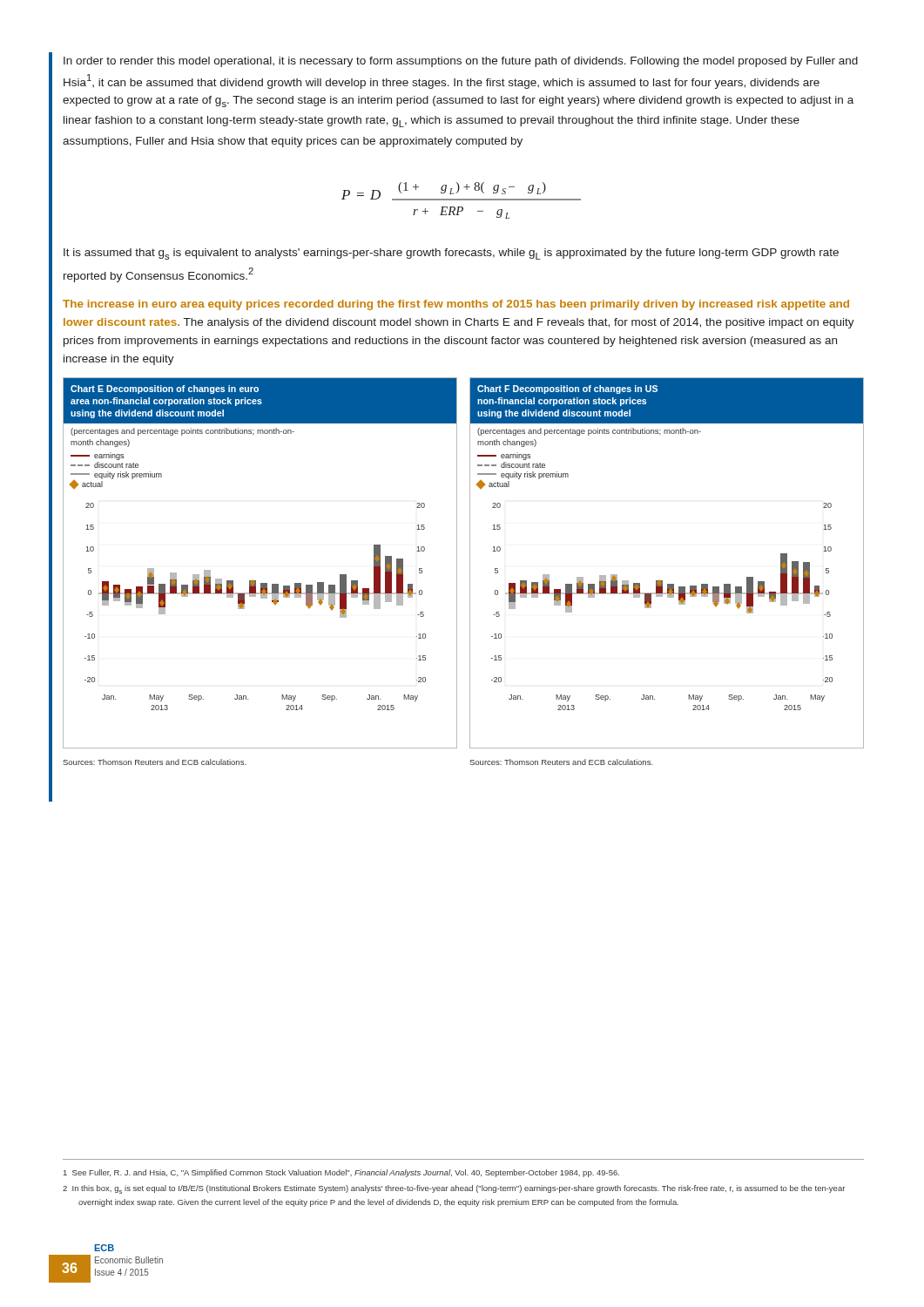Where is the passage that starts "It is assumed that gs is"?
924x1307 pixels.
point(451,263)
